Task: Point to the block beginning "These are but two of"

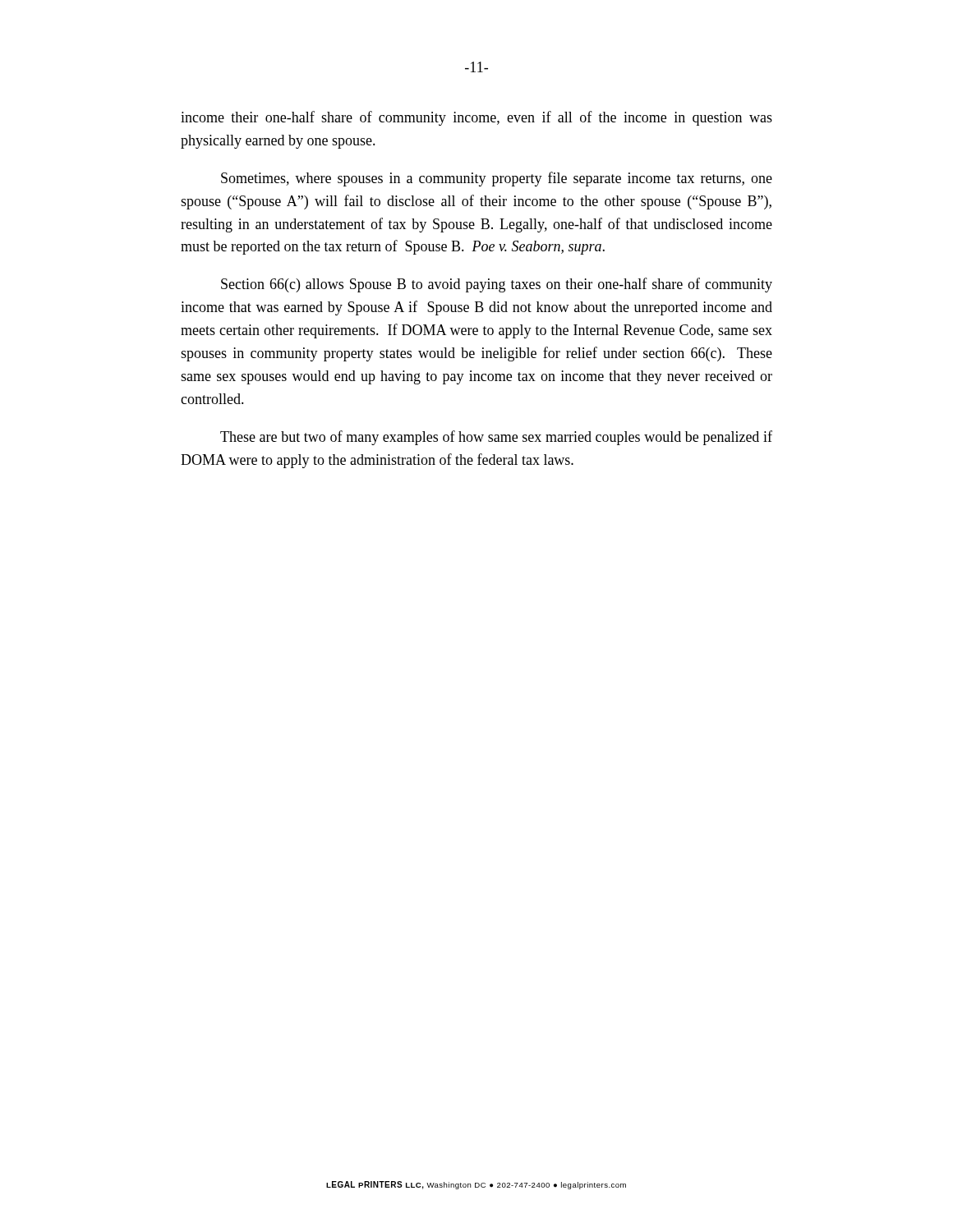Action: (476, 448)
